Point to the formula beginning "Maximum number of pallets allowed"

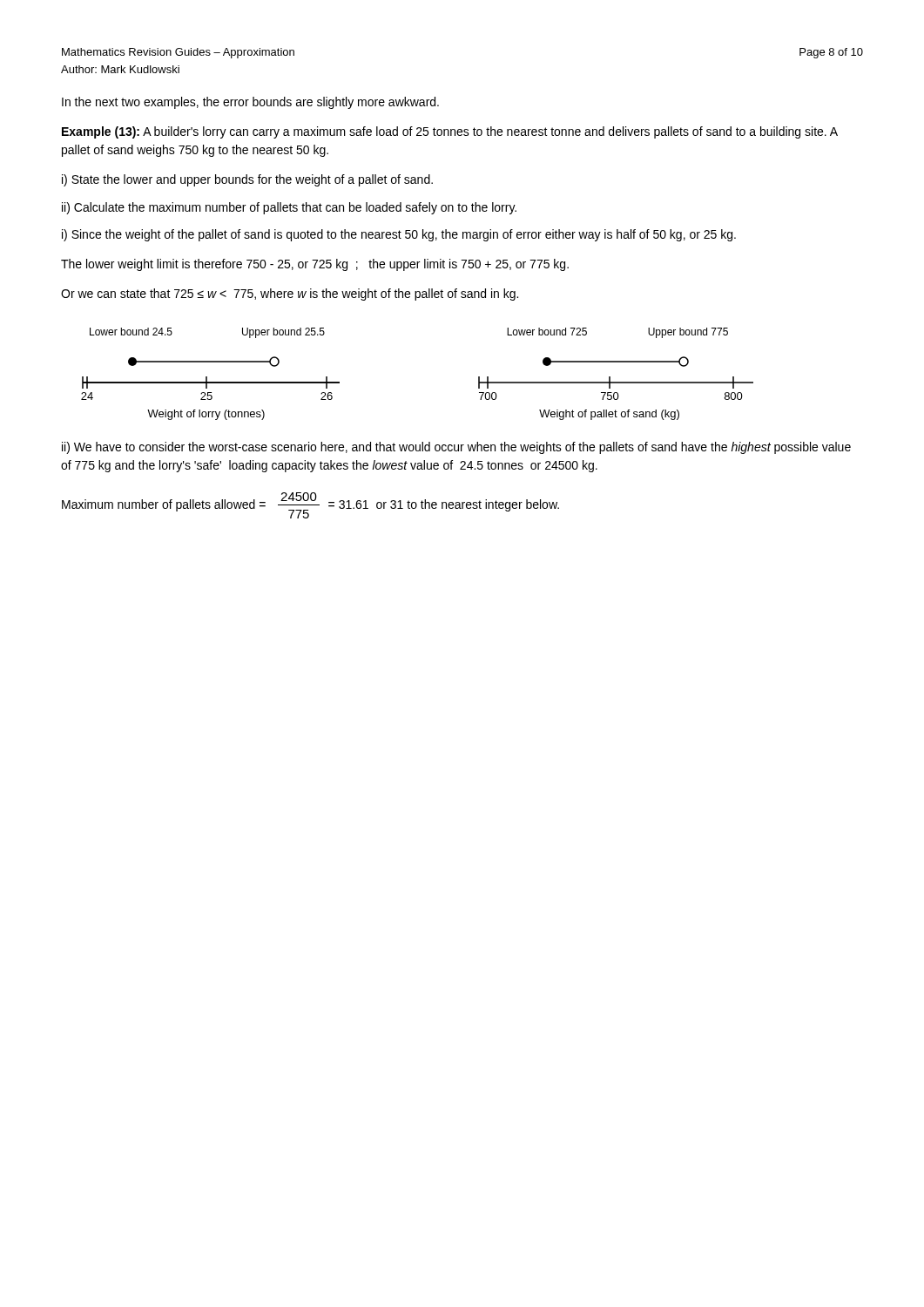coord(311,505)
